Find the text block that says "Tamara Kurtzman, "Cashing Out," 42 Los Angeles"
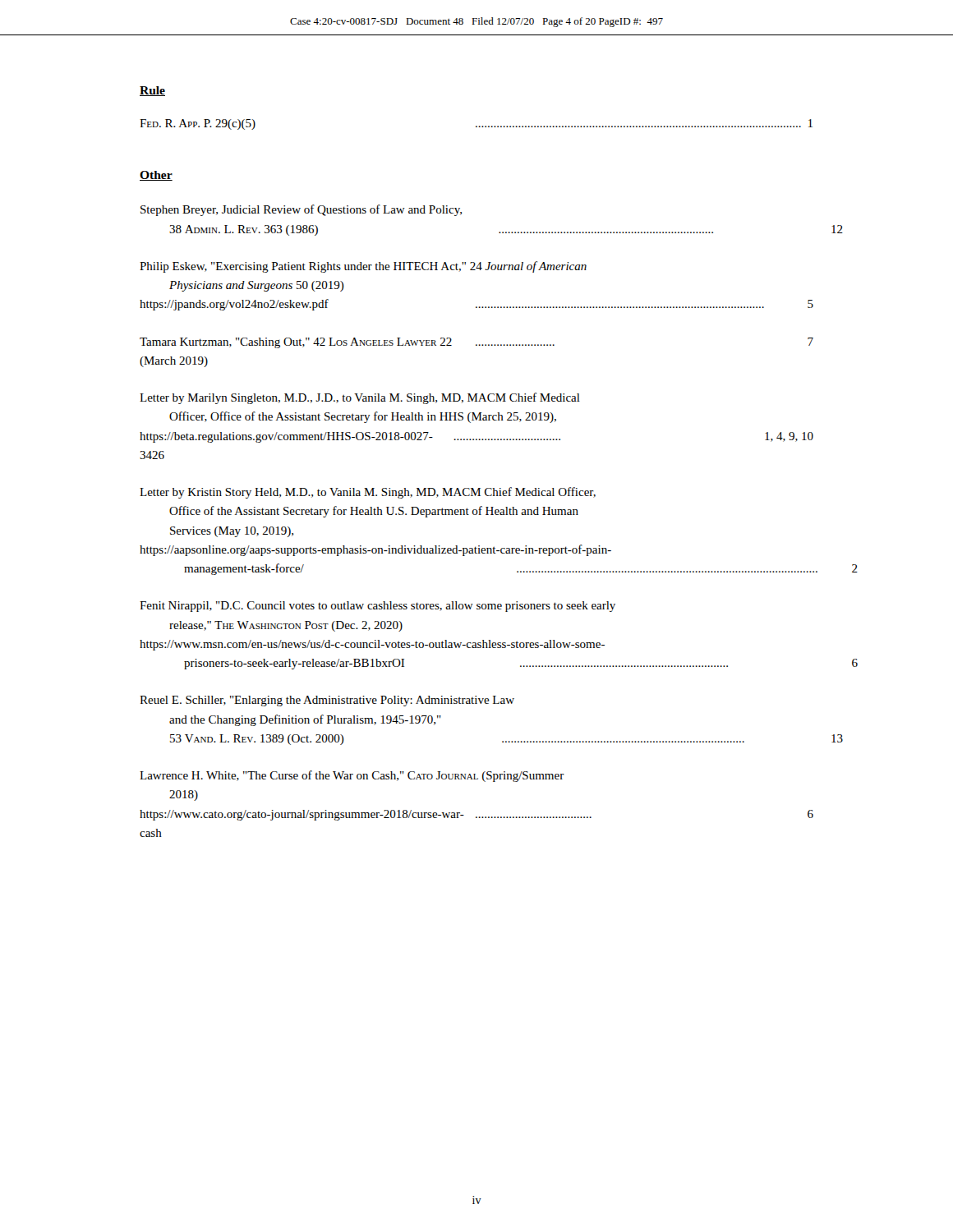 (476, 351)
